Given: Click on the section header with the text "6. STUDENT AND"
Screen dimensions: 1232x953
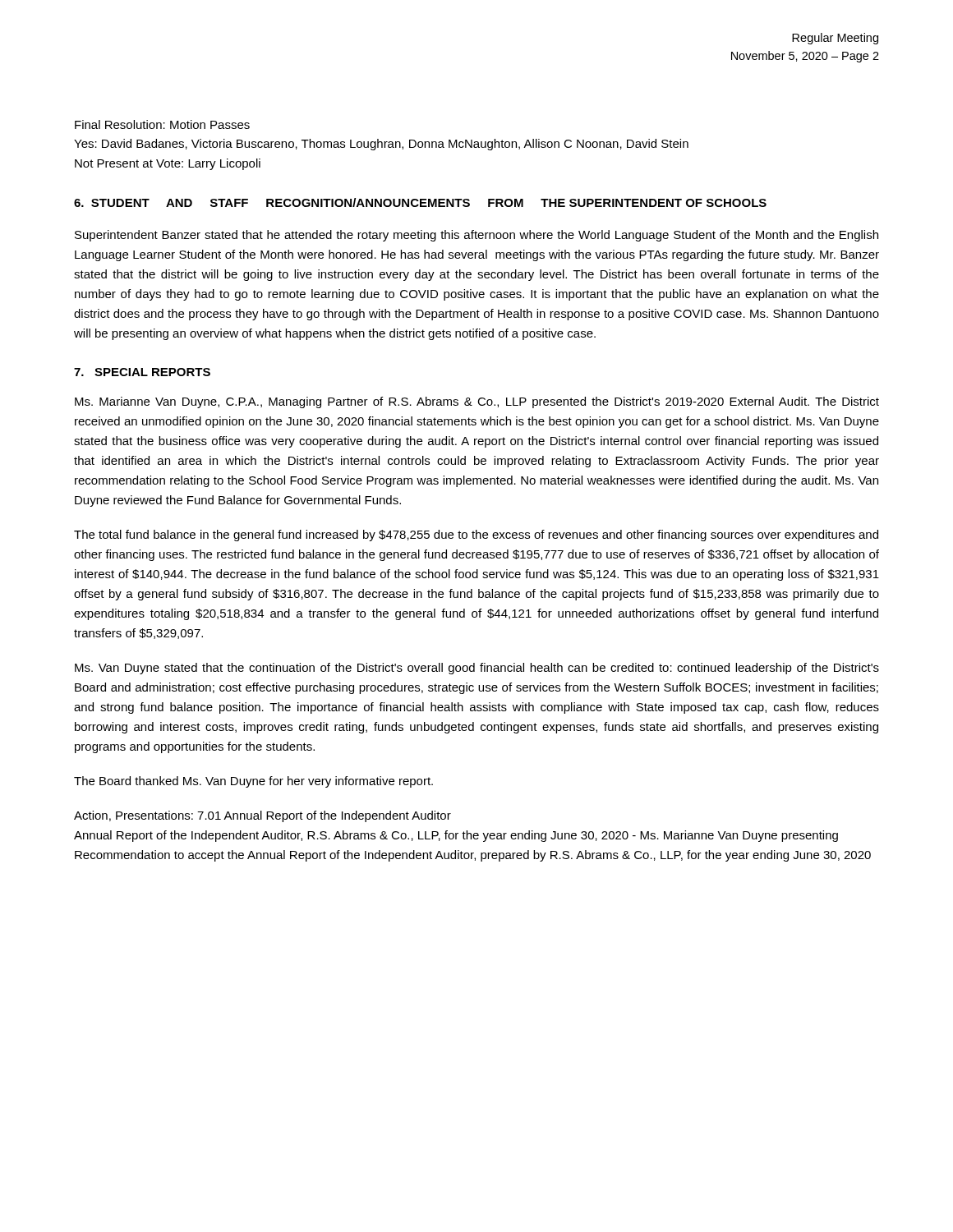Looking at the screenshot, I should point(420,202).
